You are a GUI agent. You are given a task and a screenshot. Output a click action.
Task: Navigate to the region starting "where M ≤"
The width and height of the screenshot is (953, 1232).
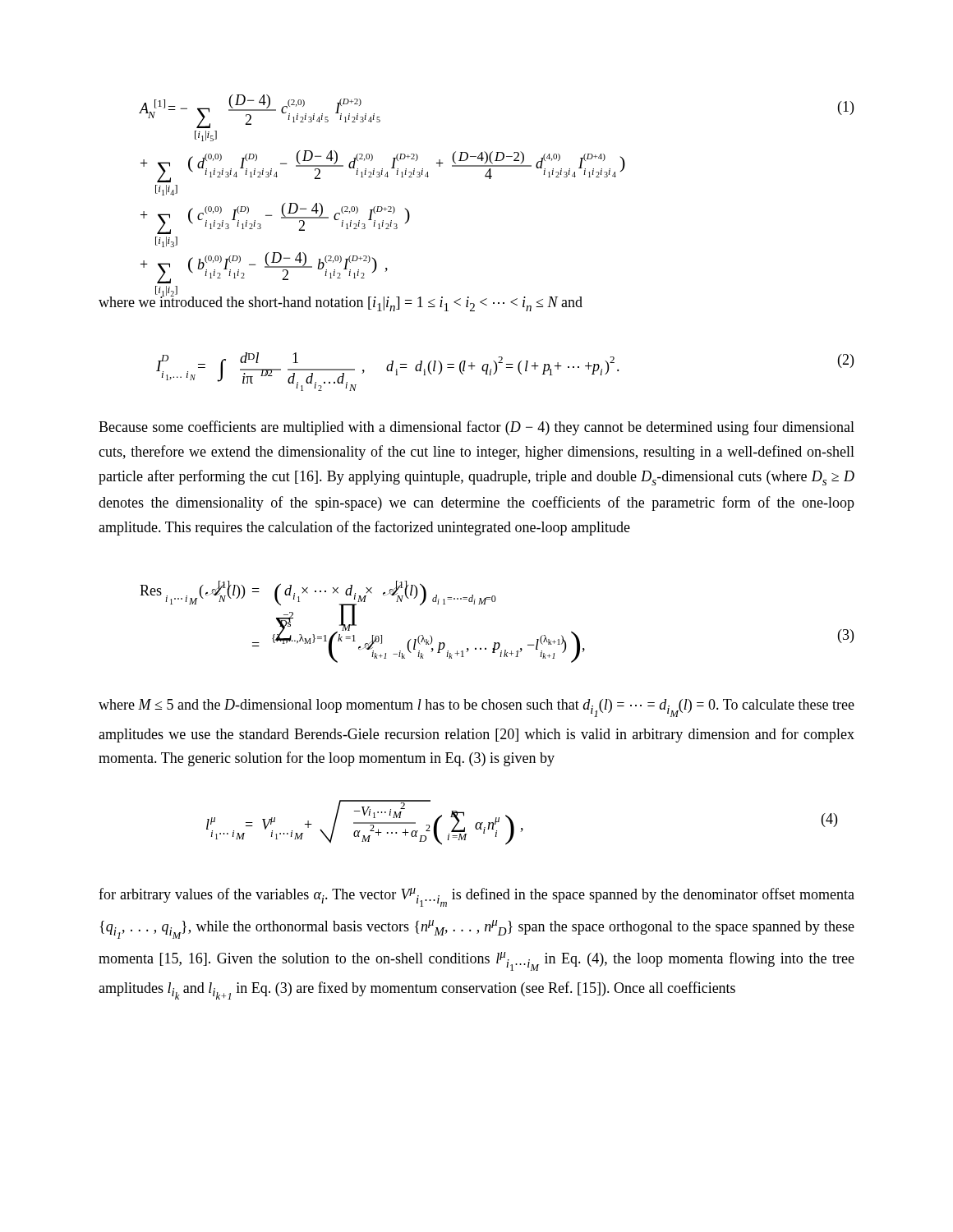tap(476, 732)
